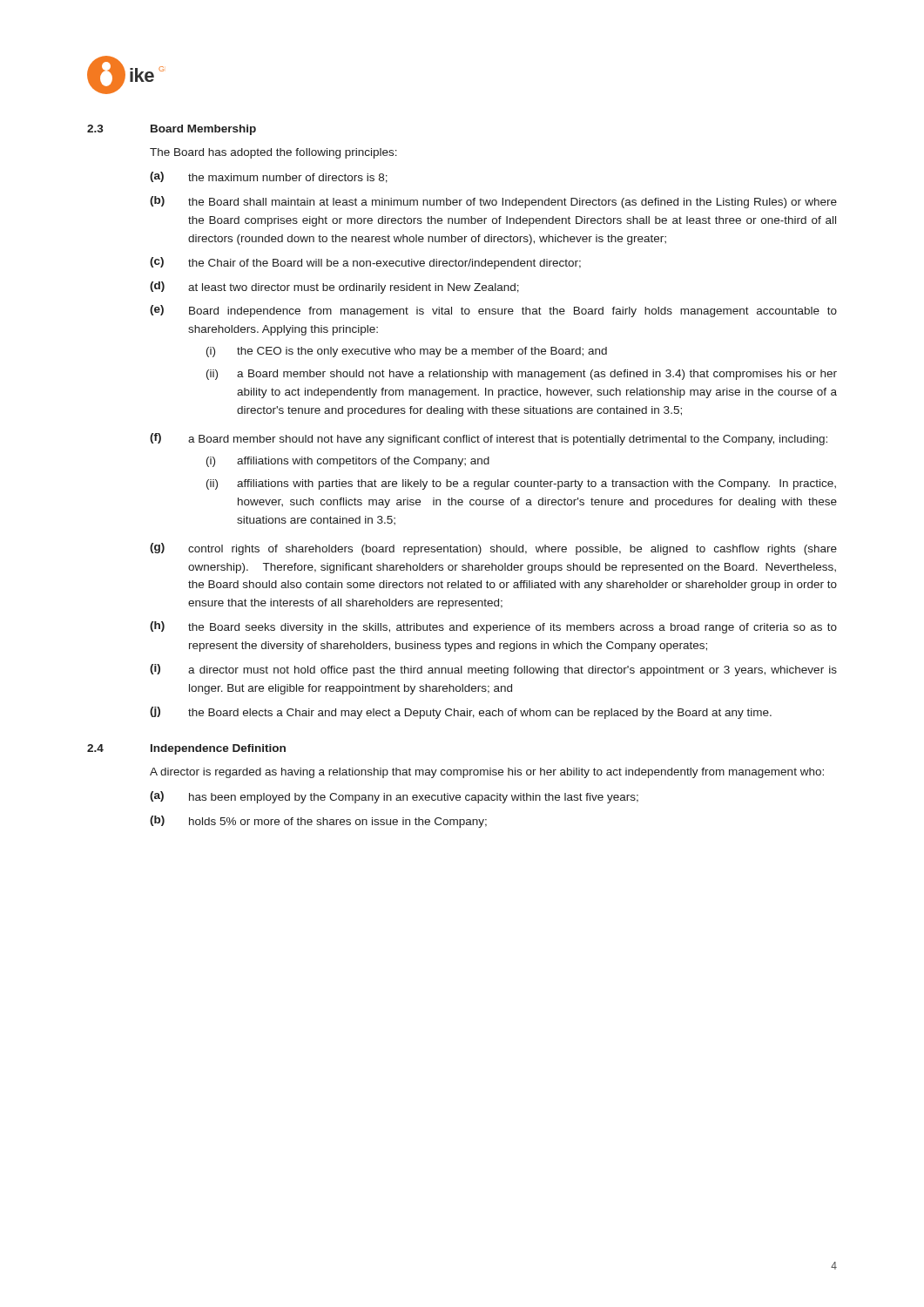Navigate to the region starting "(d) at least"
Viewport: 924px width, 1307px height.
[x=493, y=288]
